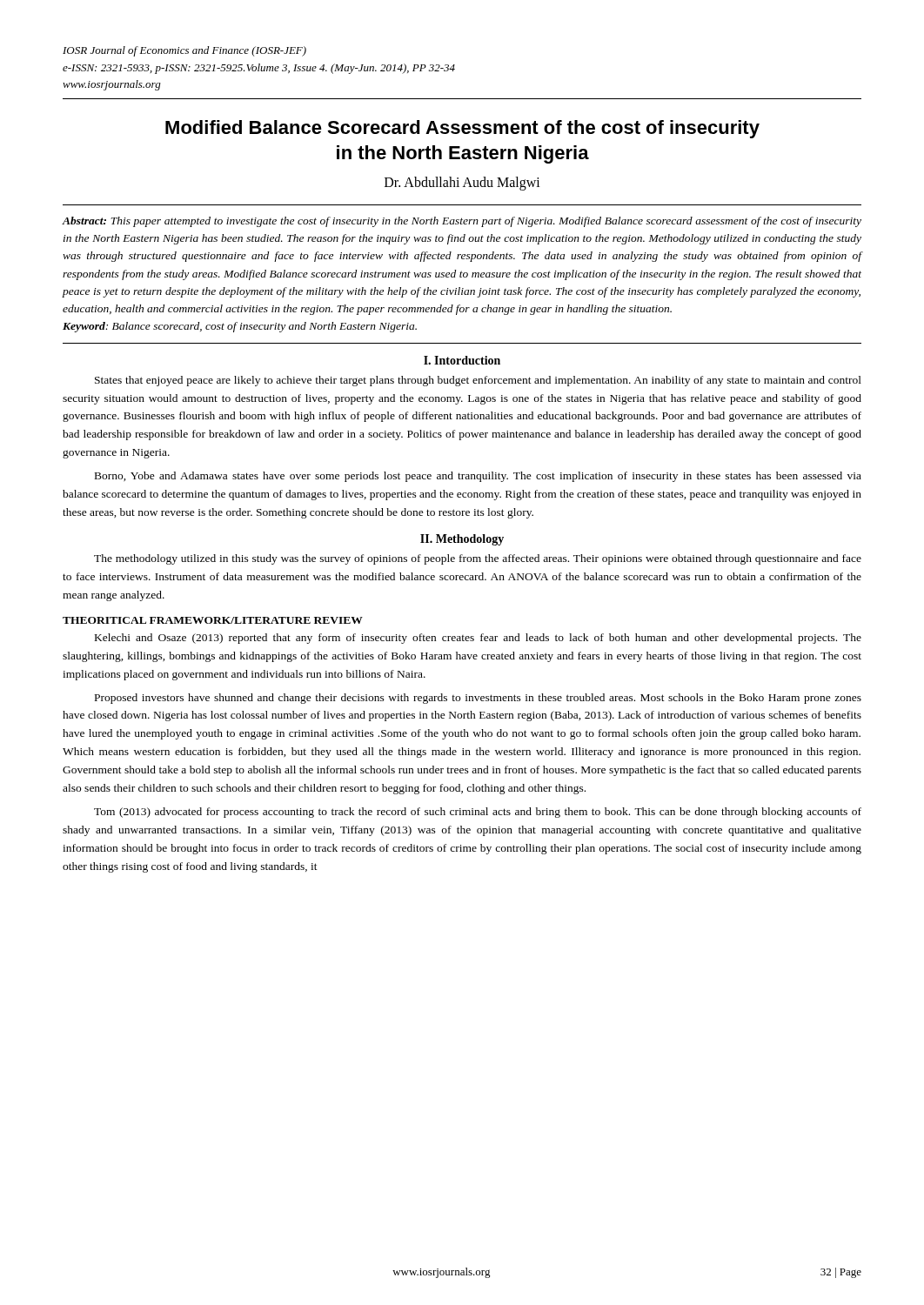Click the title that begins "Modified Balance Scorecard Assessment of the"
This screenshot has height=1305, width=924.
(x=462, y=140)
